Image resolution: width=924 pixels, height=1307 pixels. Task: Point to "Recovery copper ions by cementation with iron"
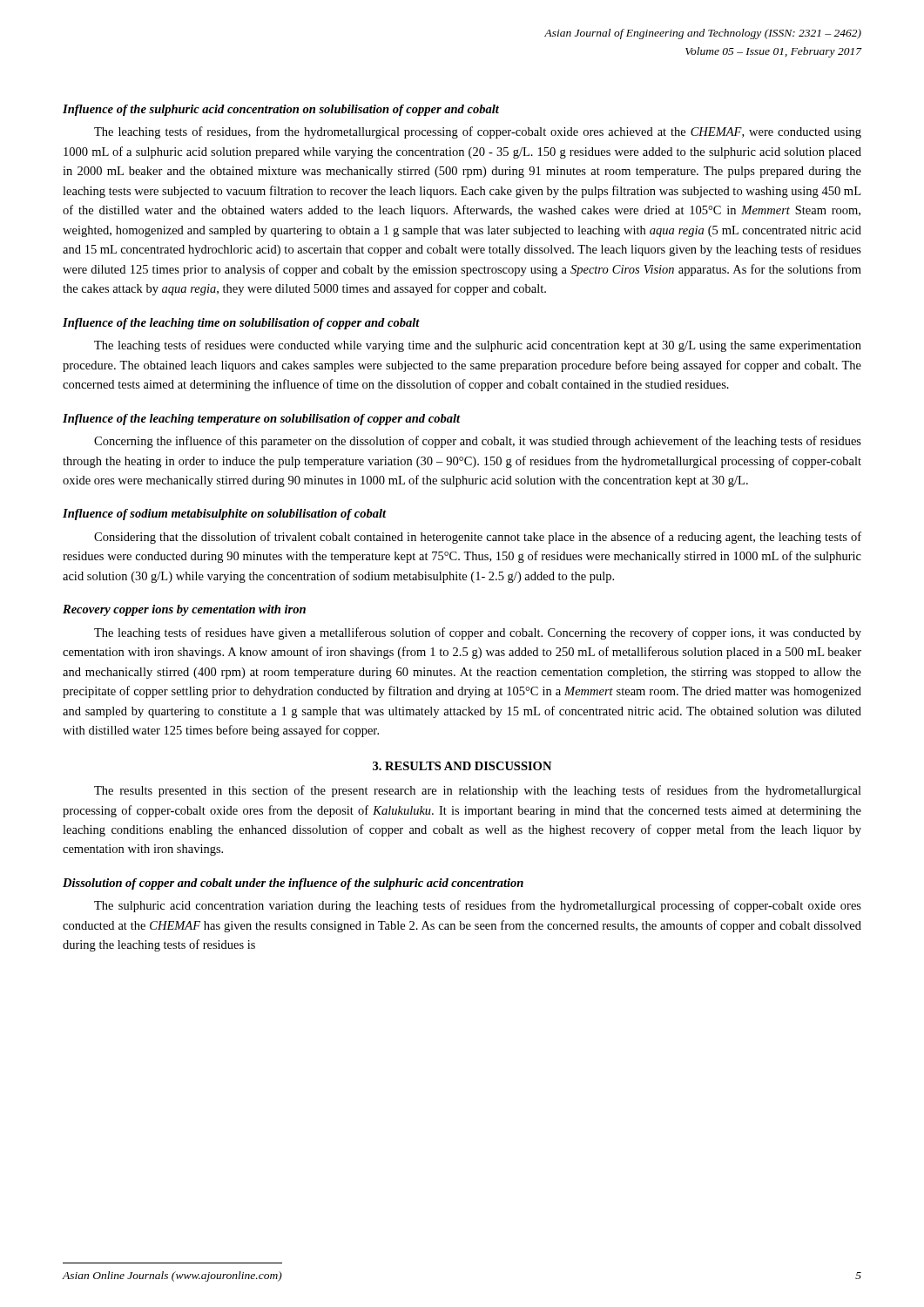pos(184,609)
